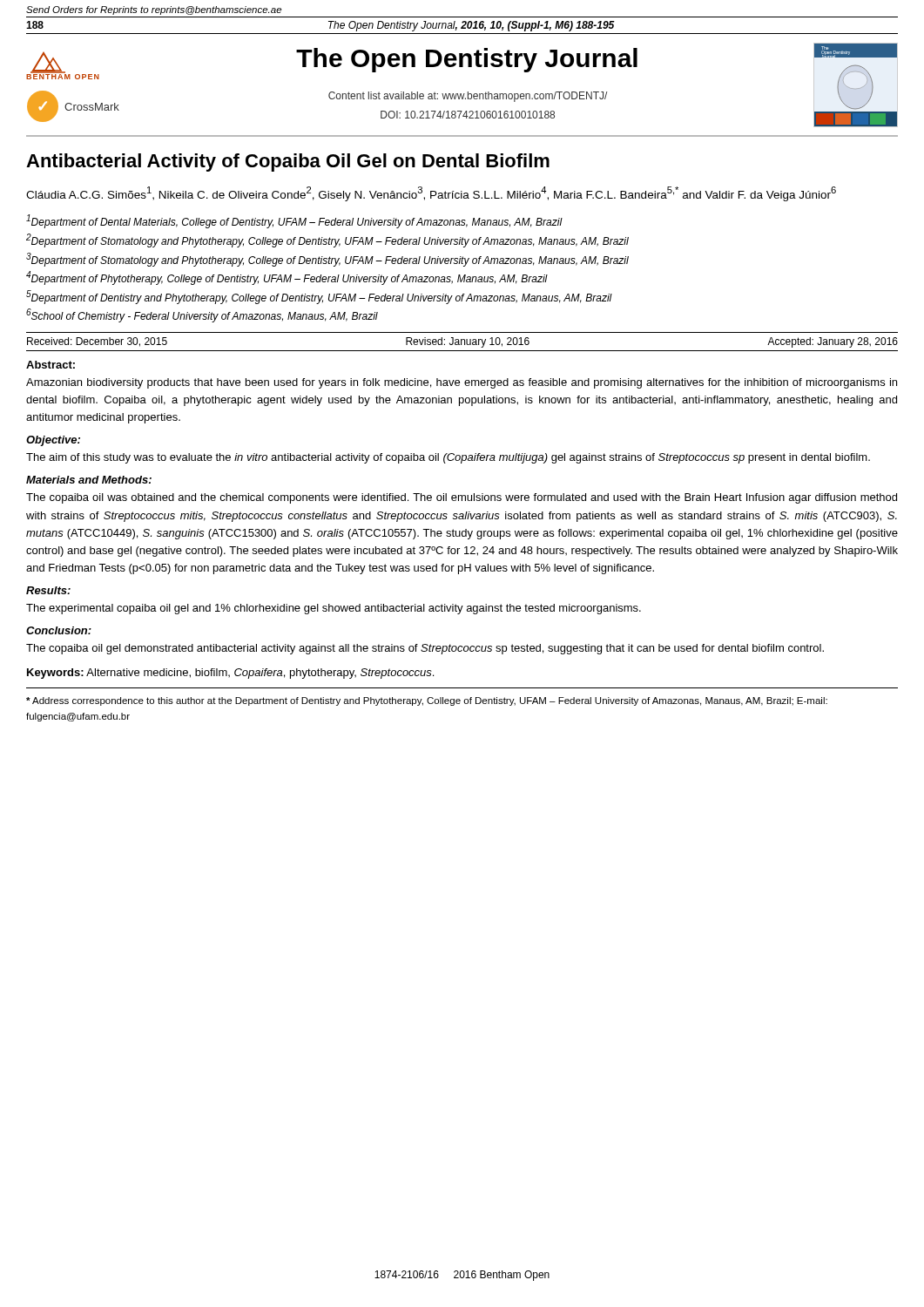Viewport: 924px width, 1307px height.
Task: Point to the block beginning "The experimental copaiba oil gel"
Action: pos(334,608)
